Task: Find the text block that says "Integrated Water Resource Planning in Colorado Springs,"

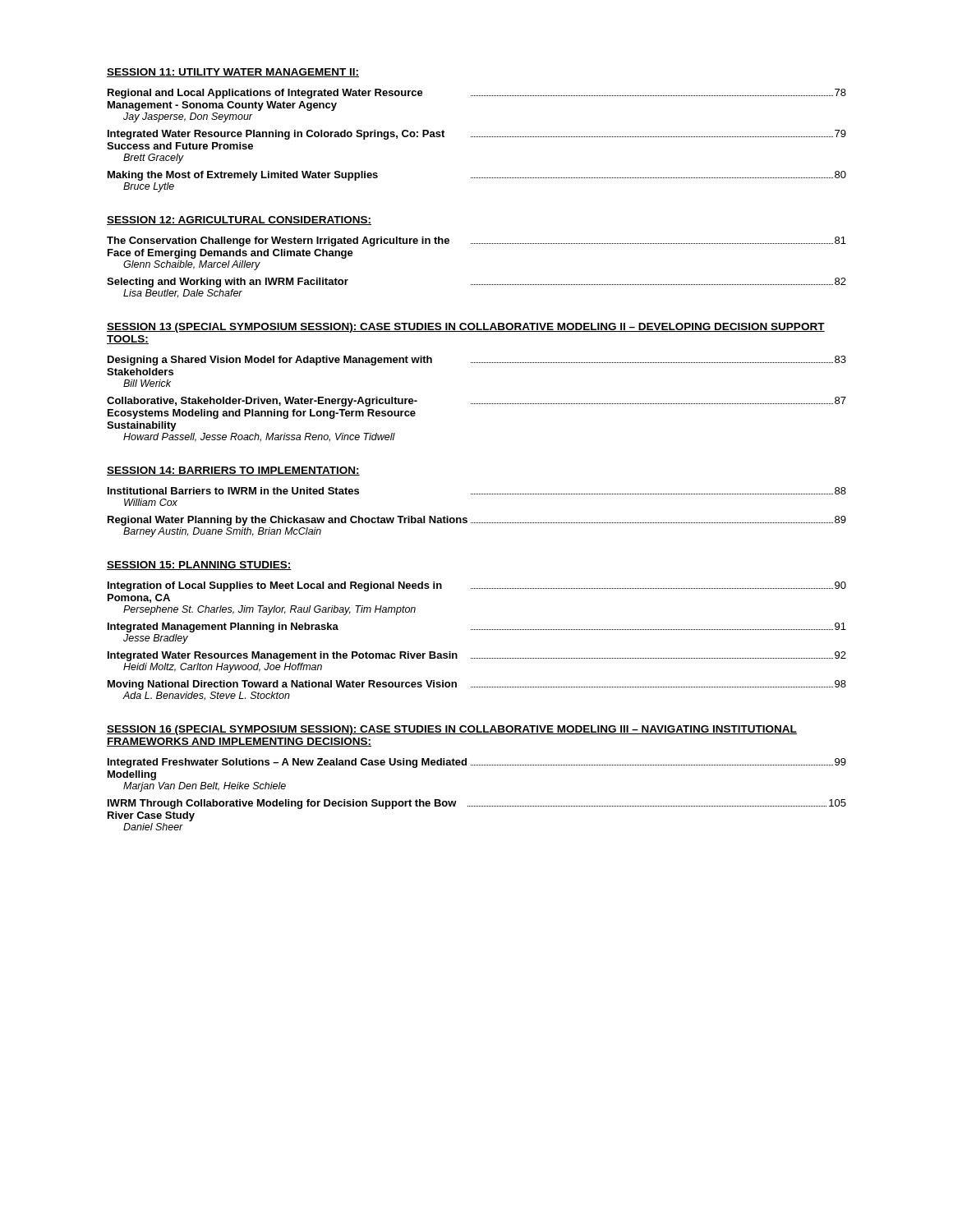Action: (x=476, y=145)
